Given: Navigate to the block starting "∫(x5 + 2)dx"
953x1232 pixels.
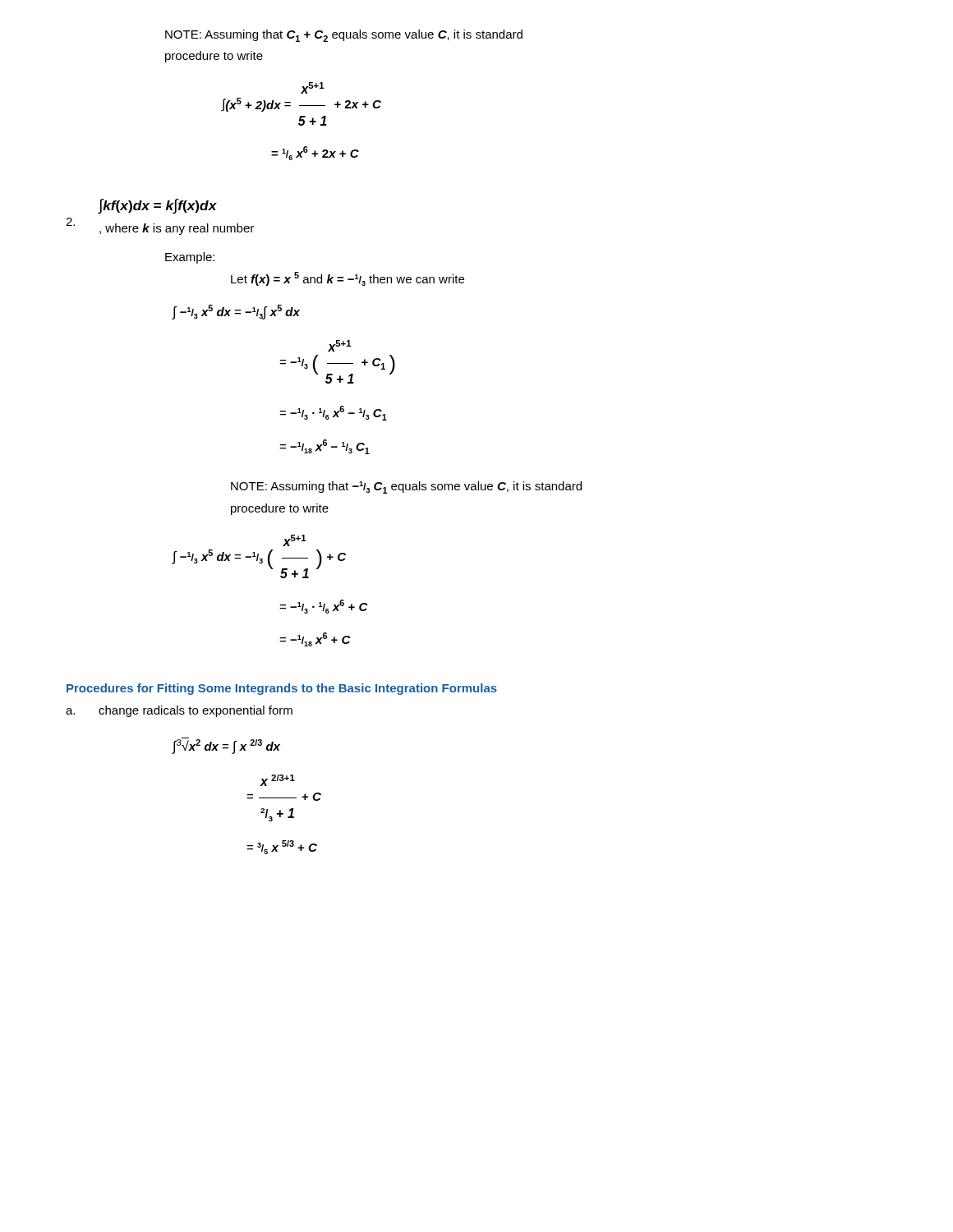Looking at the screenshot, I should pyautogui.click(x=313, y=88).
